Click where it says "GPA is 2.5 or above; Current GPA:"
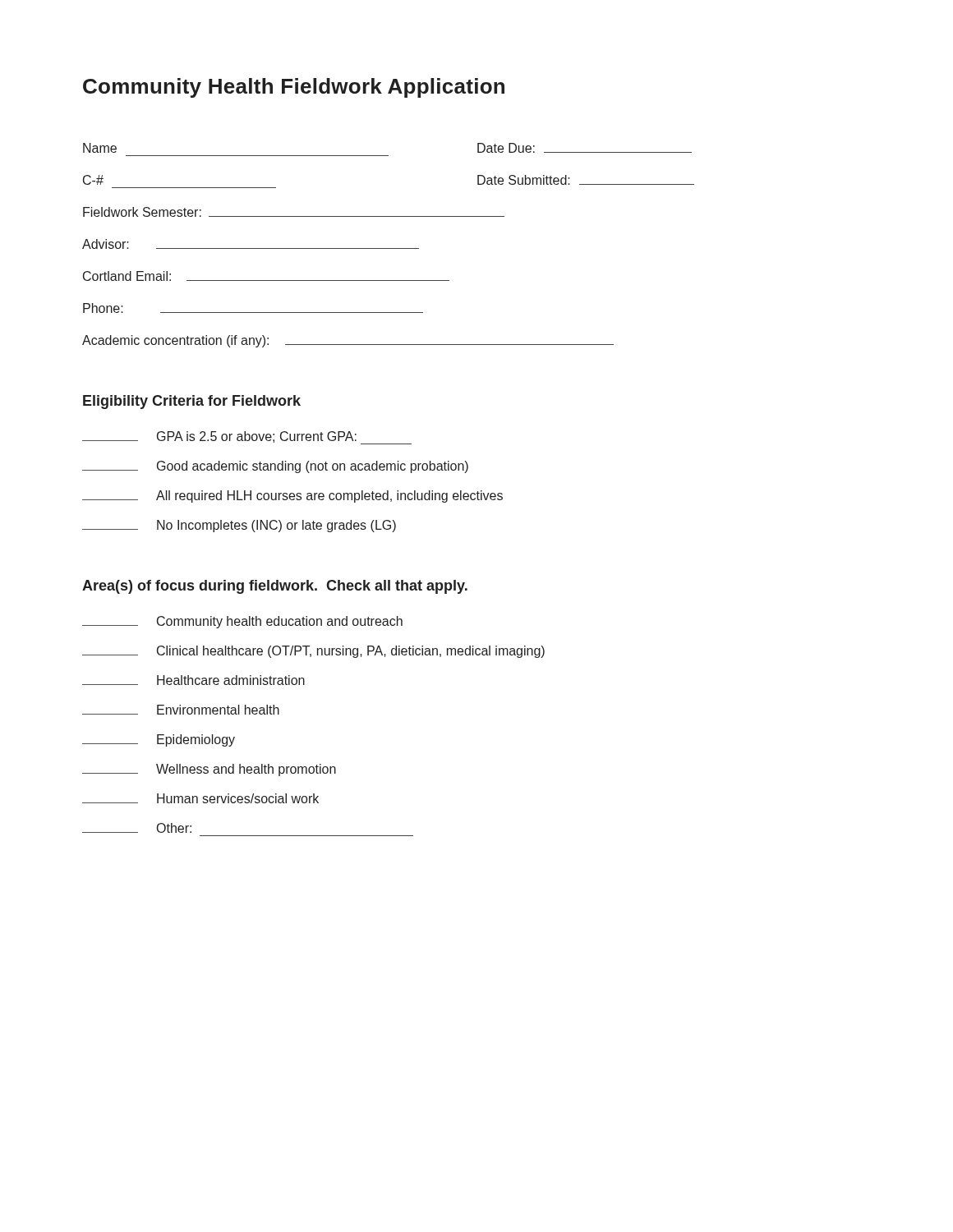The height and width of the screenshot is (1232, 953). click(247, 436)
